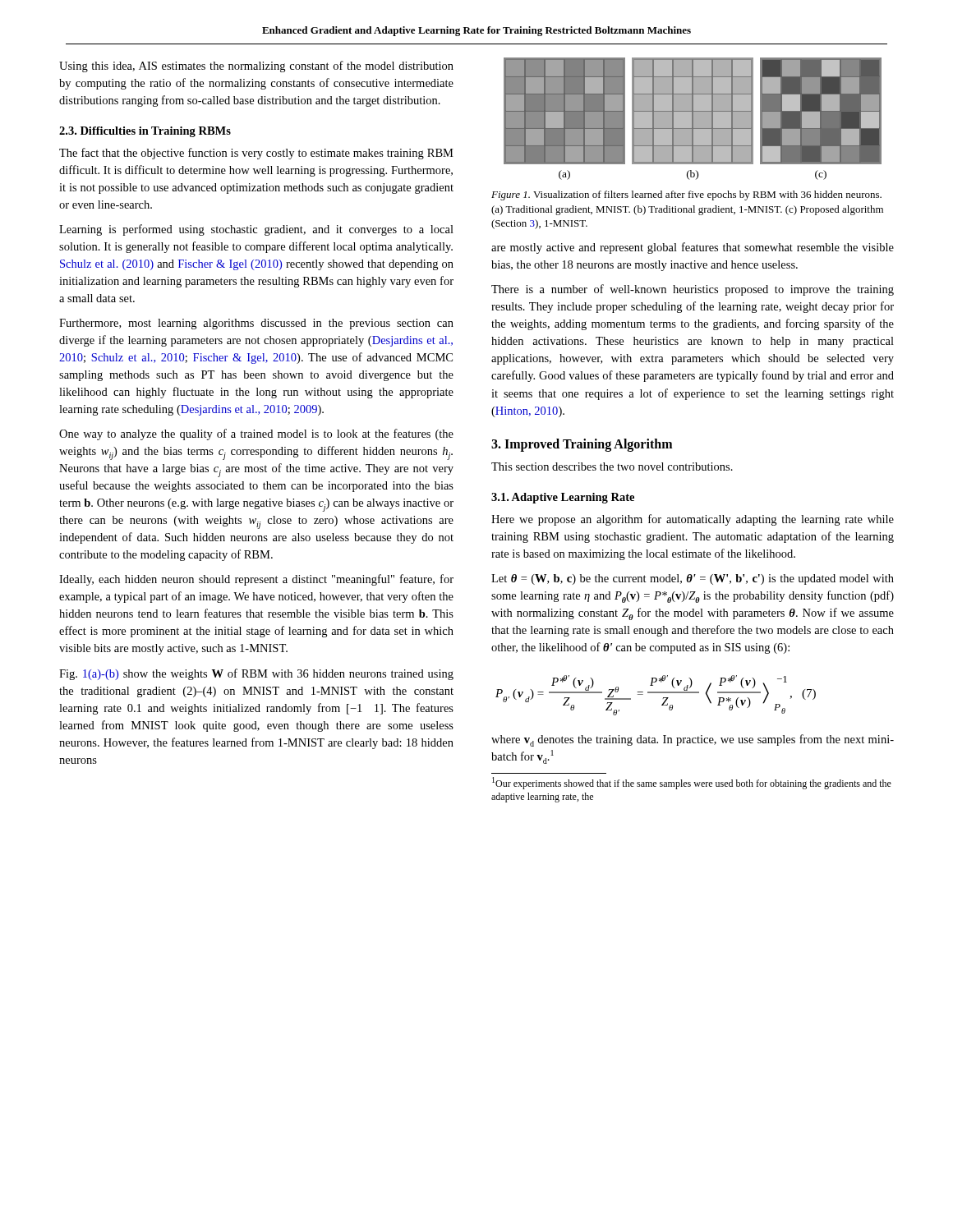
Task: Navigate to the text starting "Figure 1. Visualization of filters"
Action: tap(687, 209)
